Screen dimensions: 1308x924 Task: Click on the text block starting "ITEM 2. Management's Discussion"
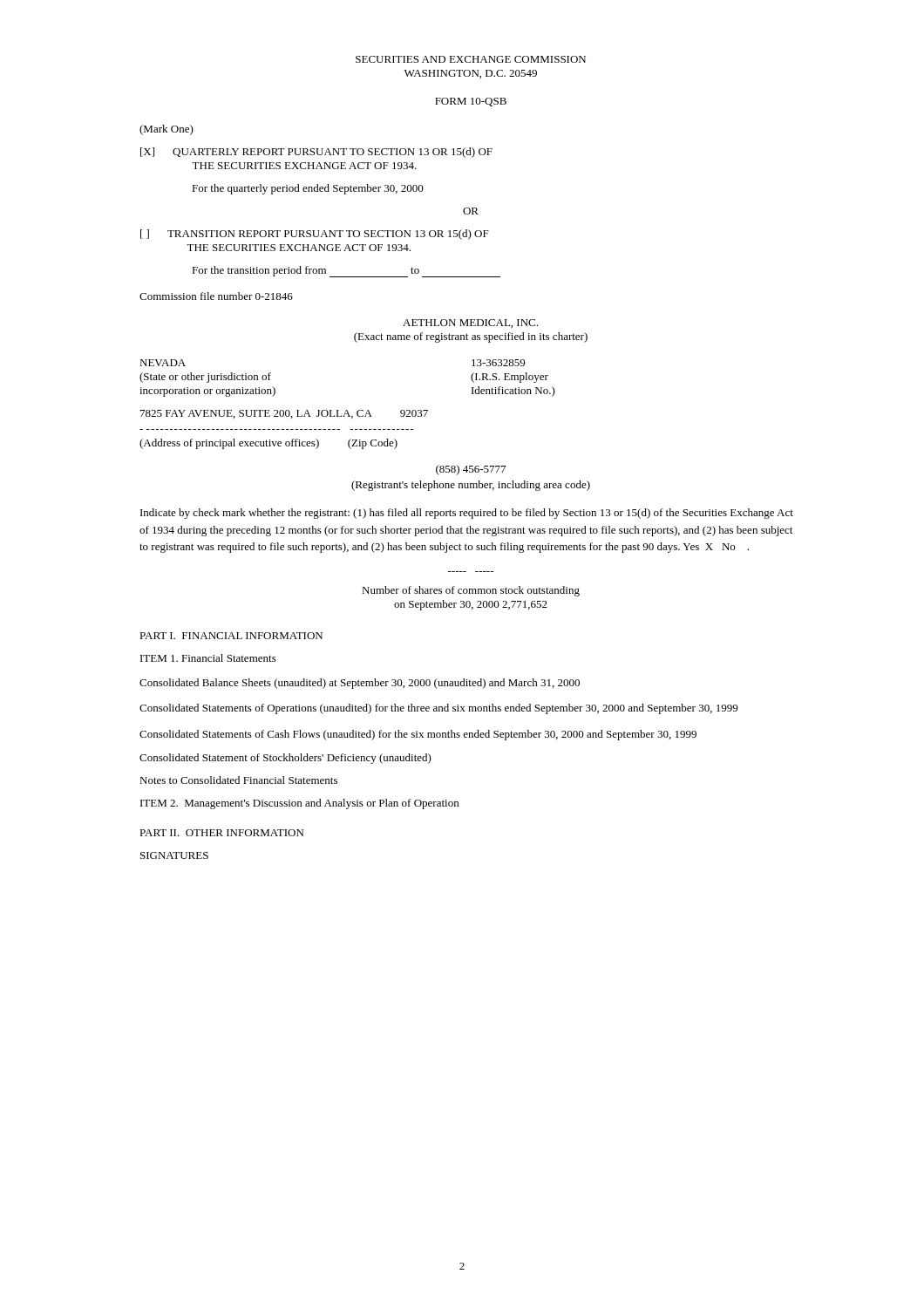[299, 803]
